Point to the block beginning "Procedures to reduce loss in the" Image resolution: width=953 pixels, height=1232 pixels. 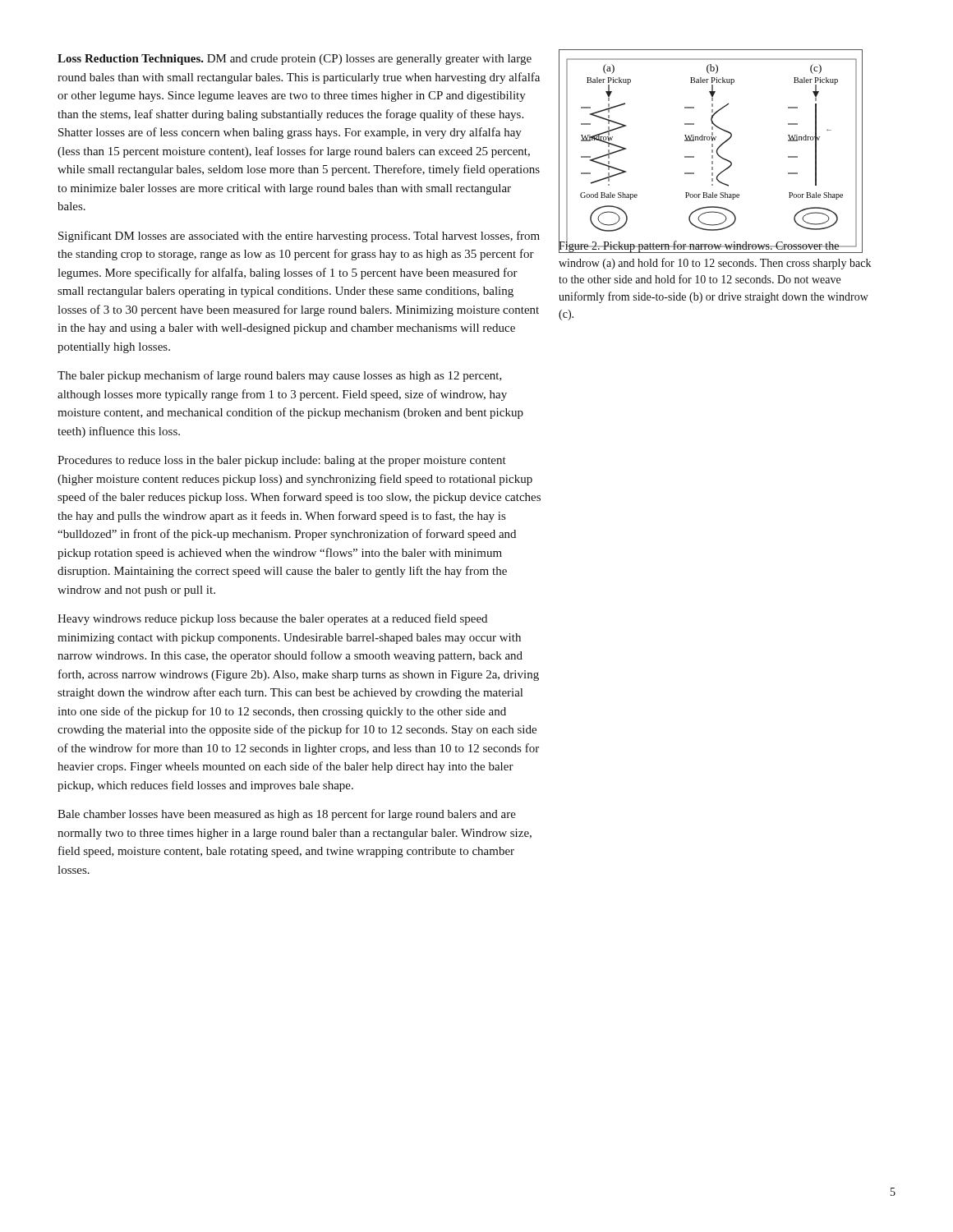[x=300, y=525]
